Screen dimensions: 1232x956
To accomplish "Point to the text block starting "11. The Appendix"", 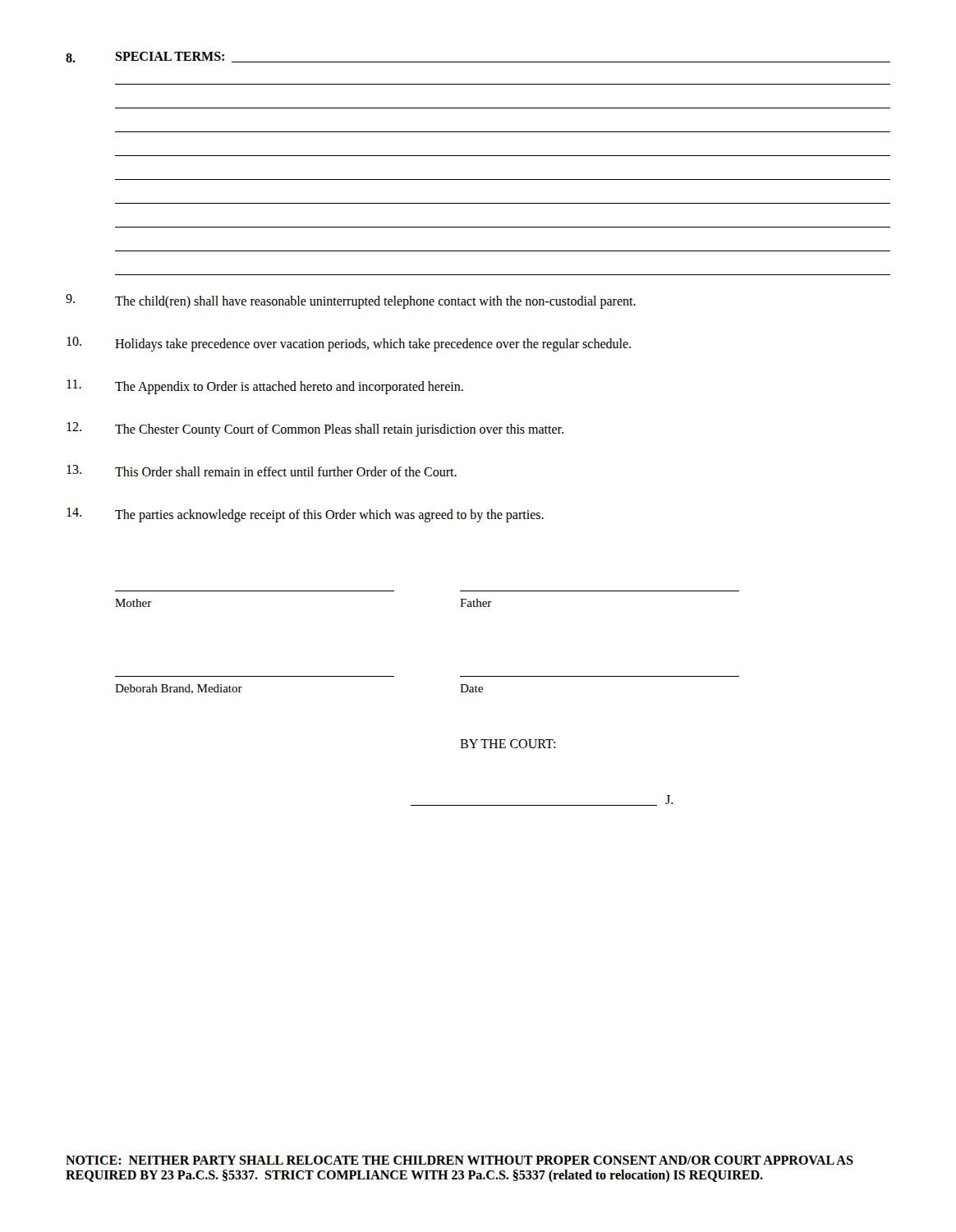I will pyautogui.click(x=265, y=387).
